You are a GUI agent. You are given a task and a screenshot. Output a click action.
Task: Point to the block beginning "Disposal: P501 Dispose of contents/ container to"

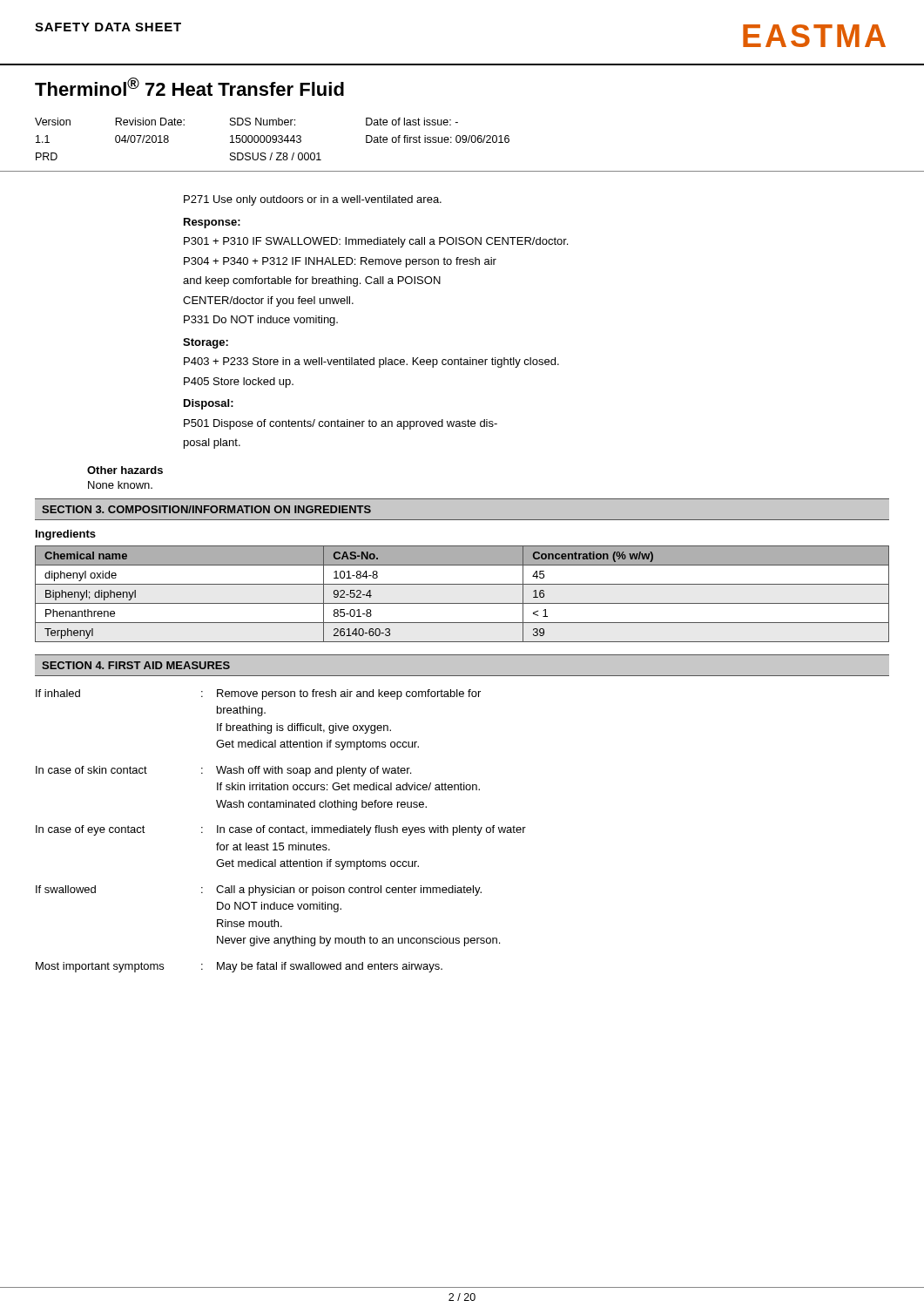(209, 404)
